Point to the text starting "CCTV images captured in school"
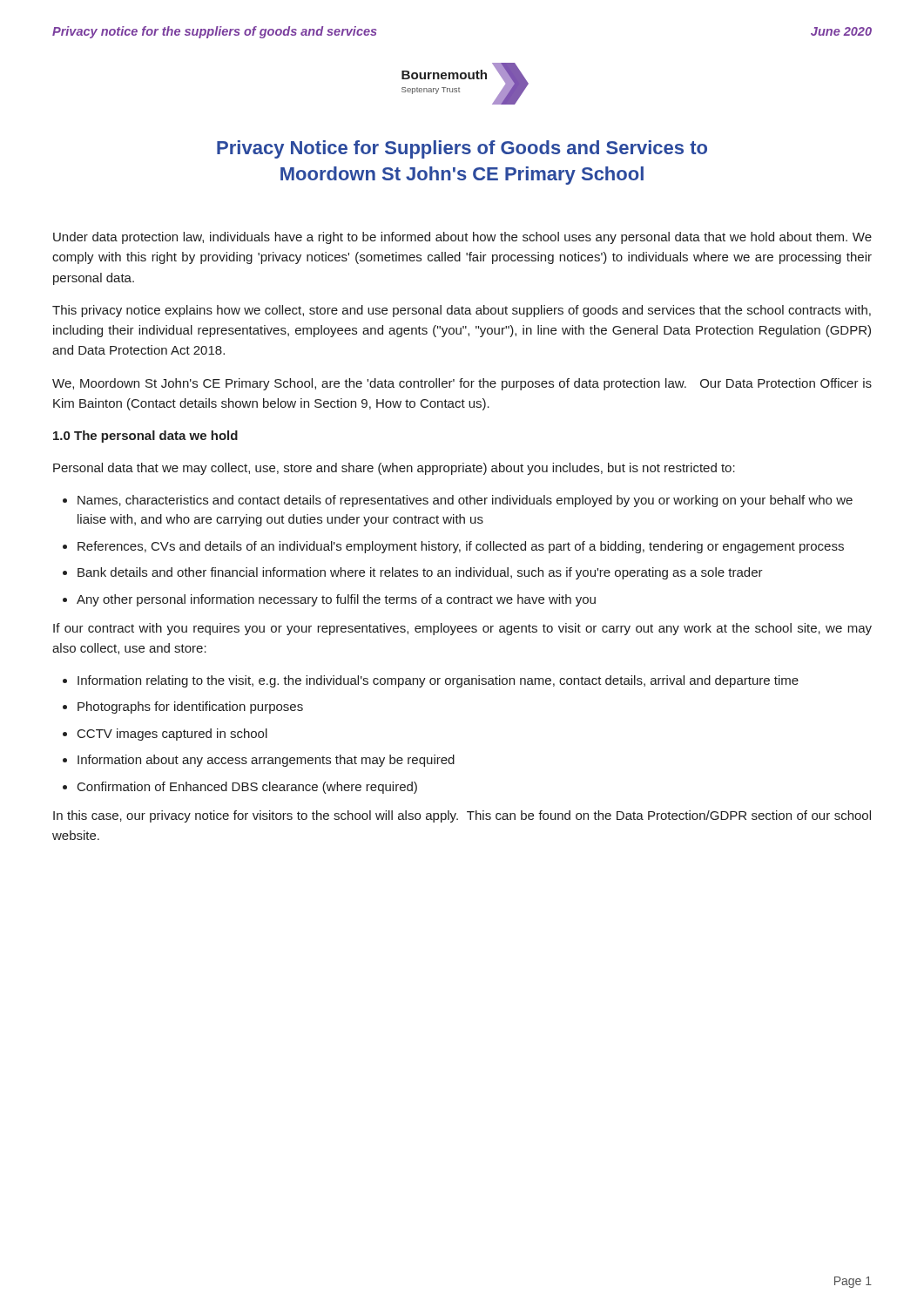This screenshot has height=1307, width=924. pyautogui.click(x=172, y=733)
